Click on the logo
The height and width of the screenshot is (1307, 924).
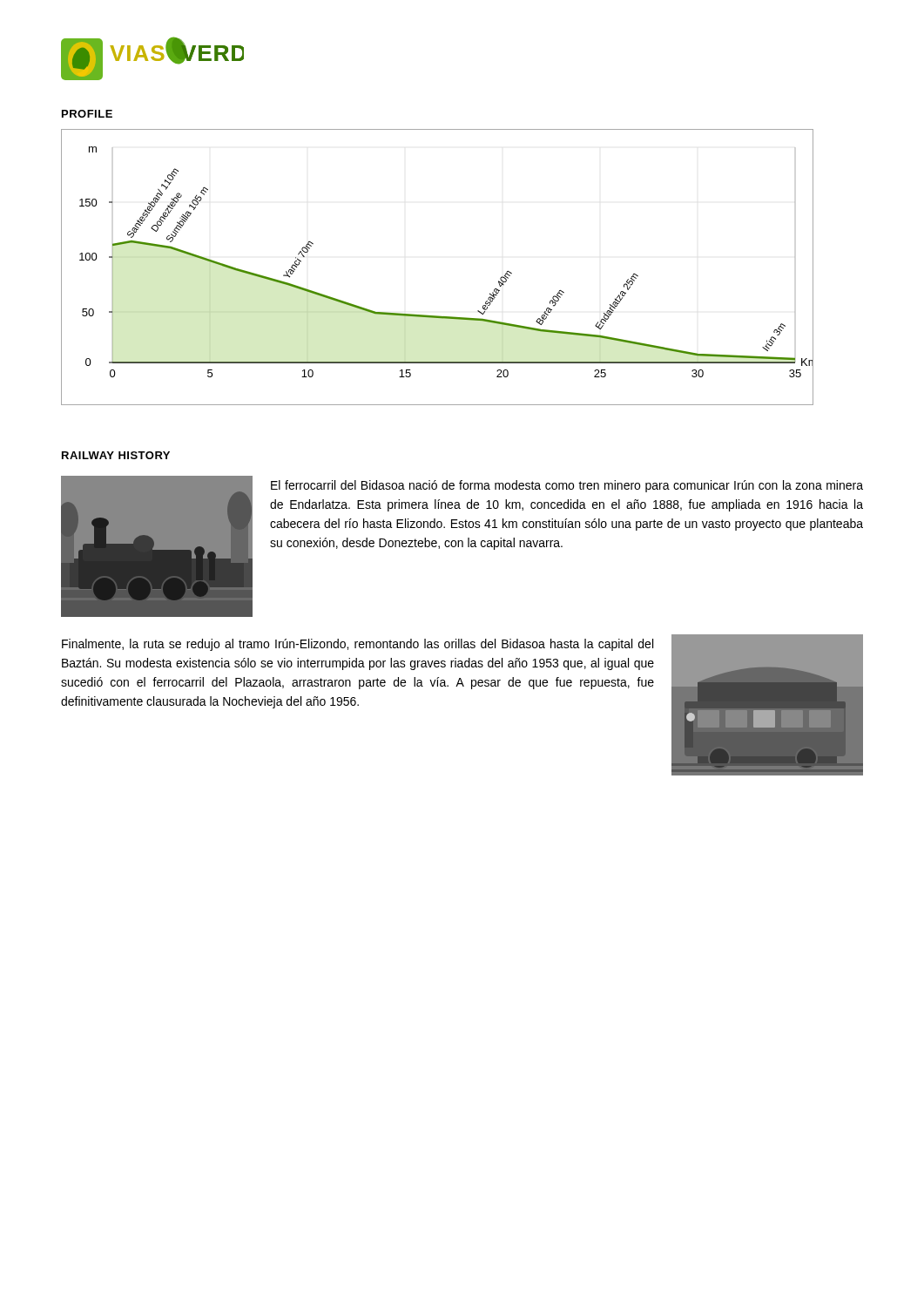[x=152, y=61]
